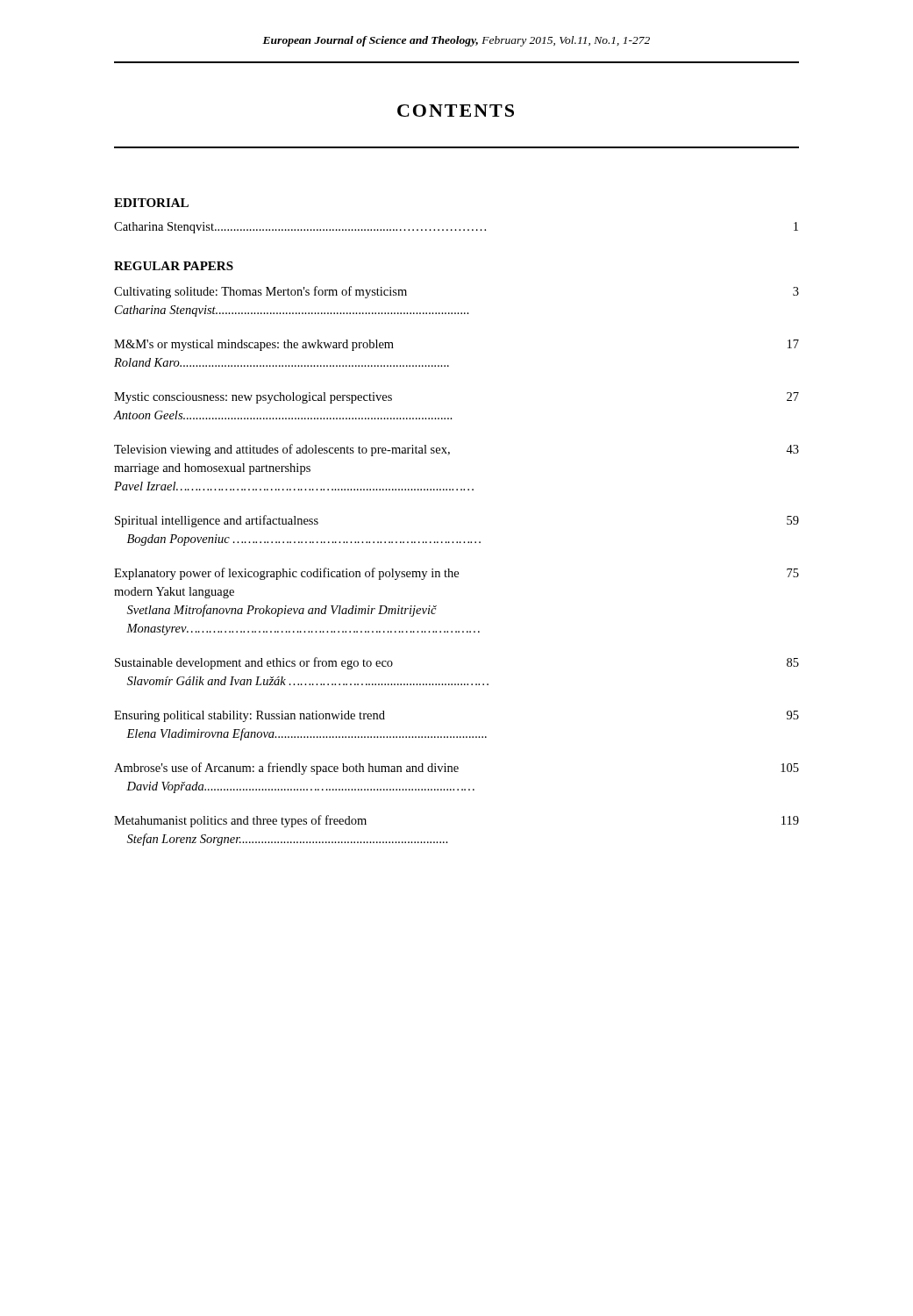Locate the list item that reads "Ensuring political stability: Russian nationwide trend"
Image resolution: width=913 pixels, height=1316 pixels.
coord(456,725)
